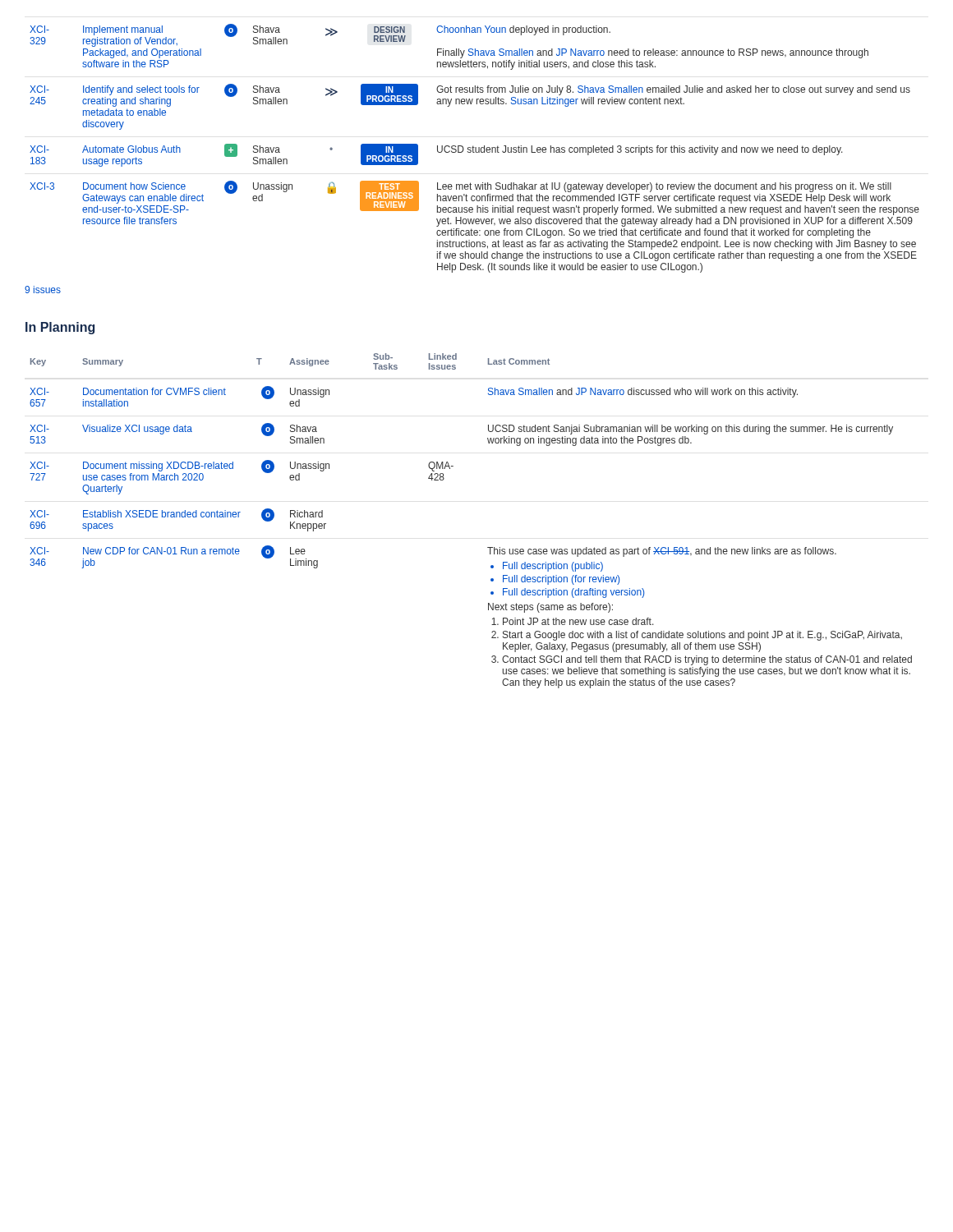
Task: Click on the text starting "In Planning"
Action: 60,328
